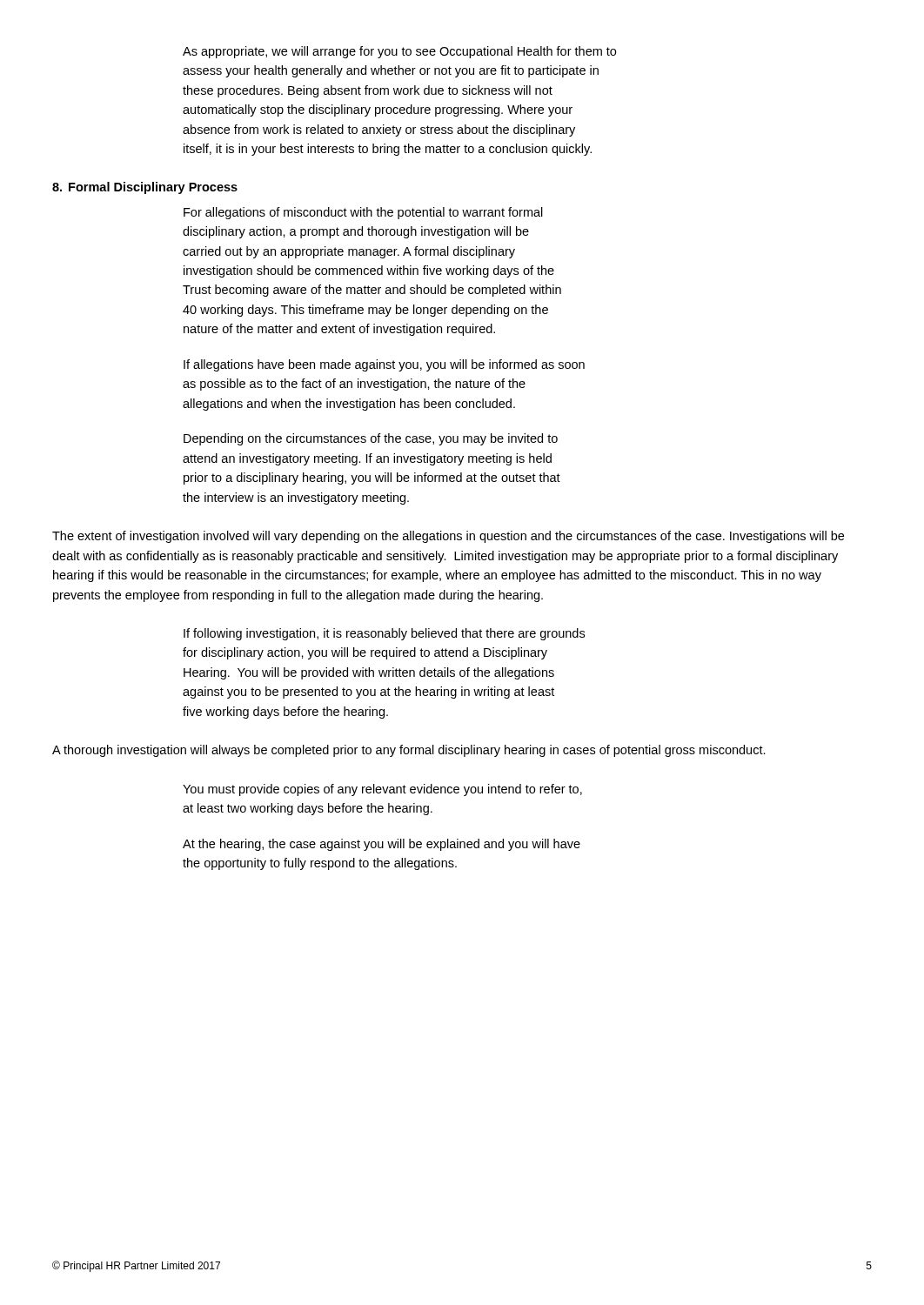Find the passage starting "If following investigation, it is"

(x=384, y=672)
